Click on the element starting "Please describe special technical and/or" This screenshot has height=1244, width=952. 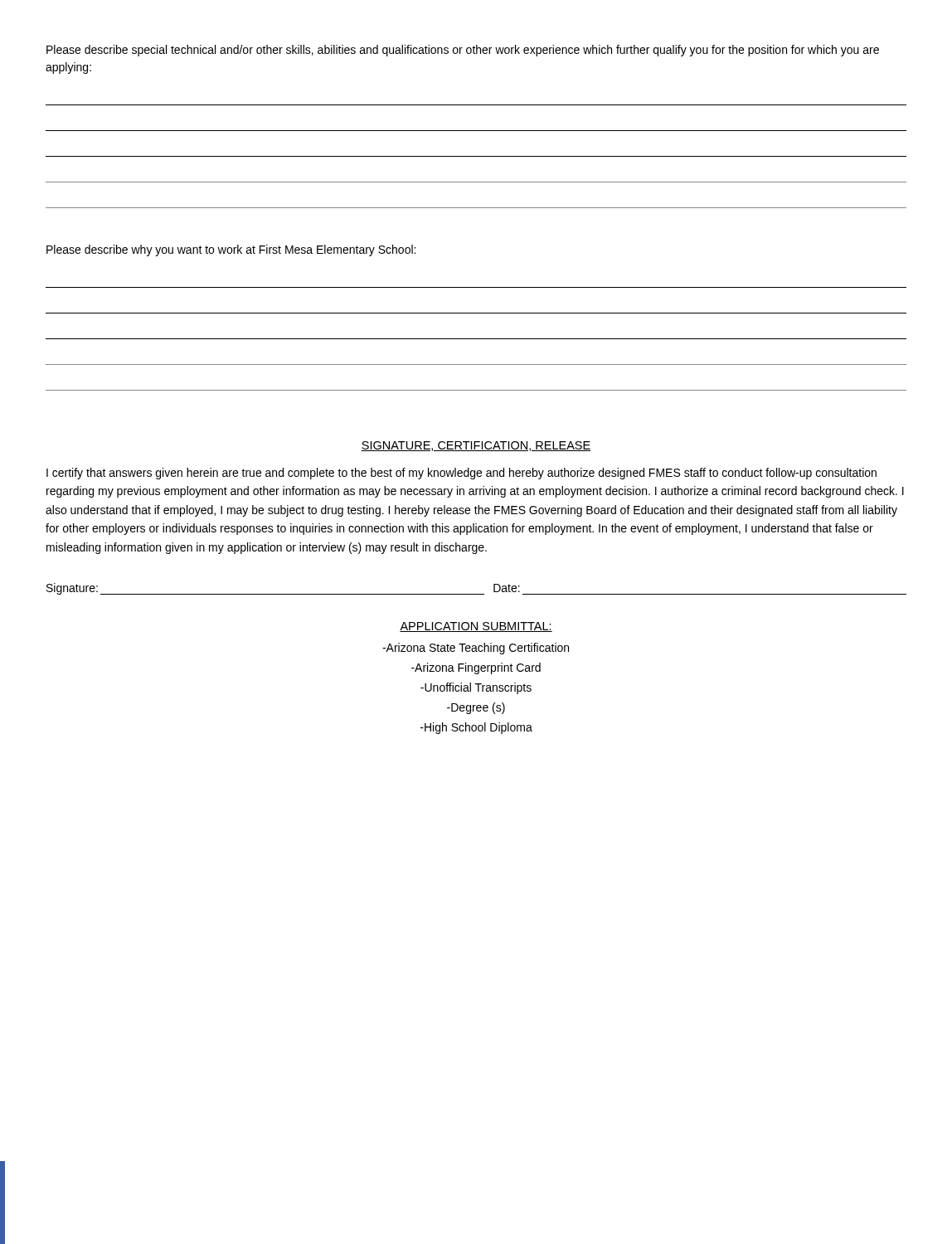click(462, 58)
